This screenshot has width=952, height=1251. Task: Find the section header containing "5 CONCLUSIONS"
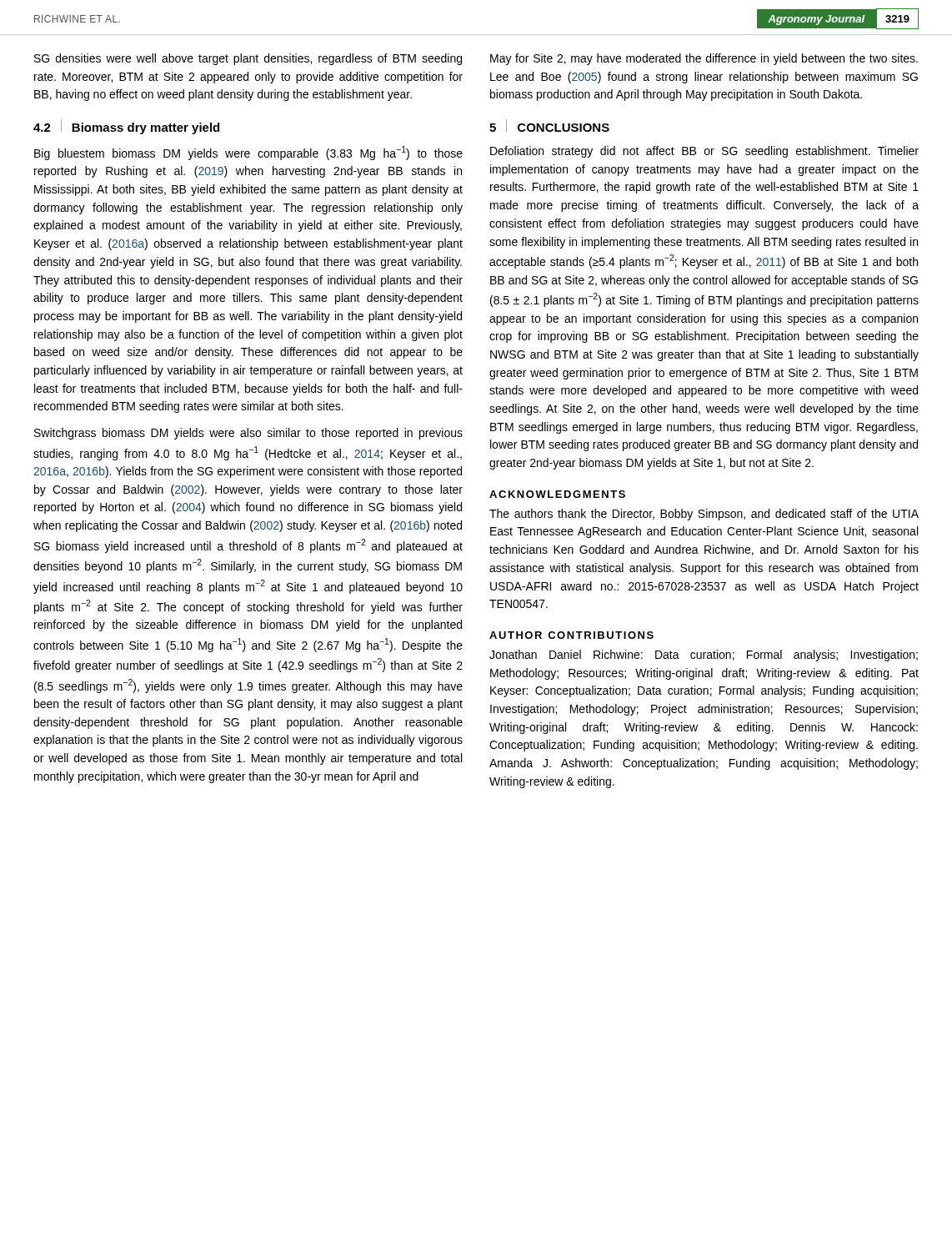coord(549,127)
